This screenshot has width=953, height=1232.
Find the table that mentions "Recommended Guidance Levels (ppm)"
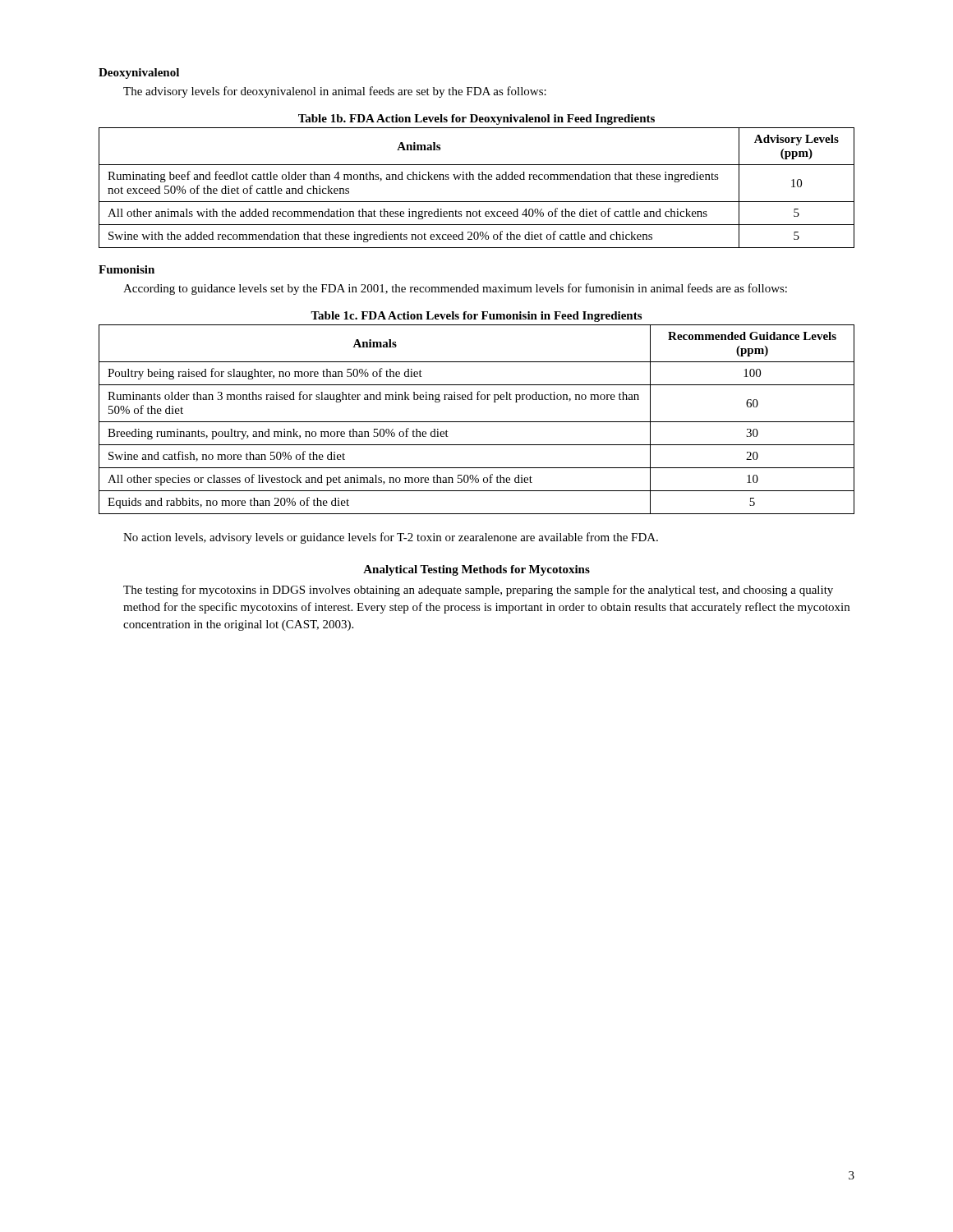(x=476, y=419)
